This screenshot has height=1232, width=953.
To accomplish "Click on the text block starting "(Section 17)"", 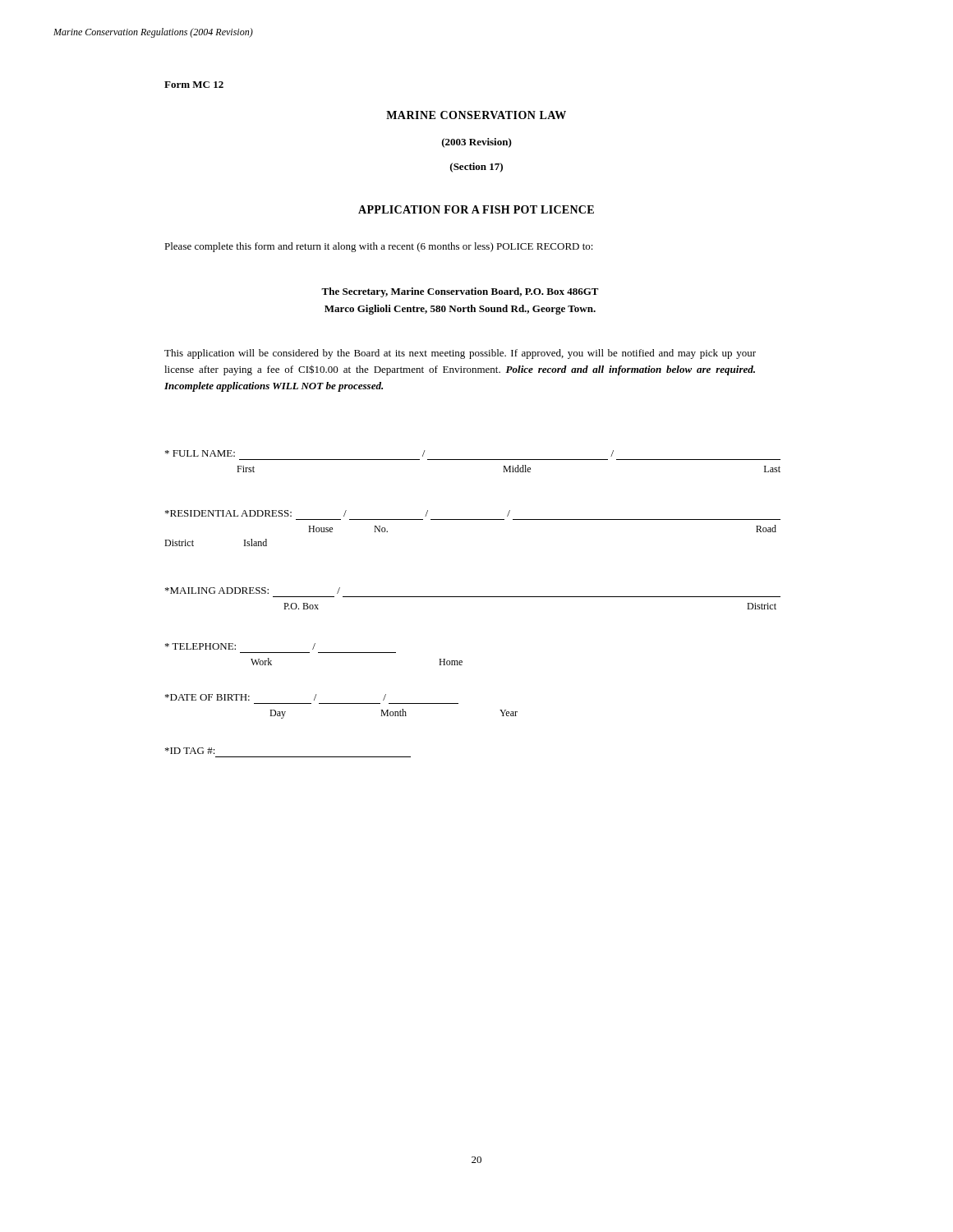I will point(476,166).
